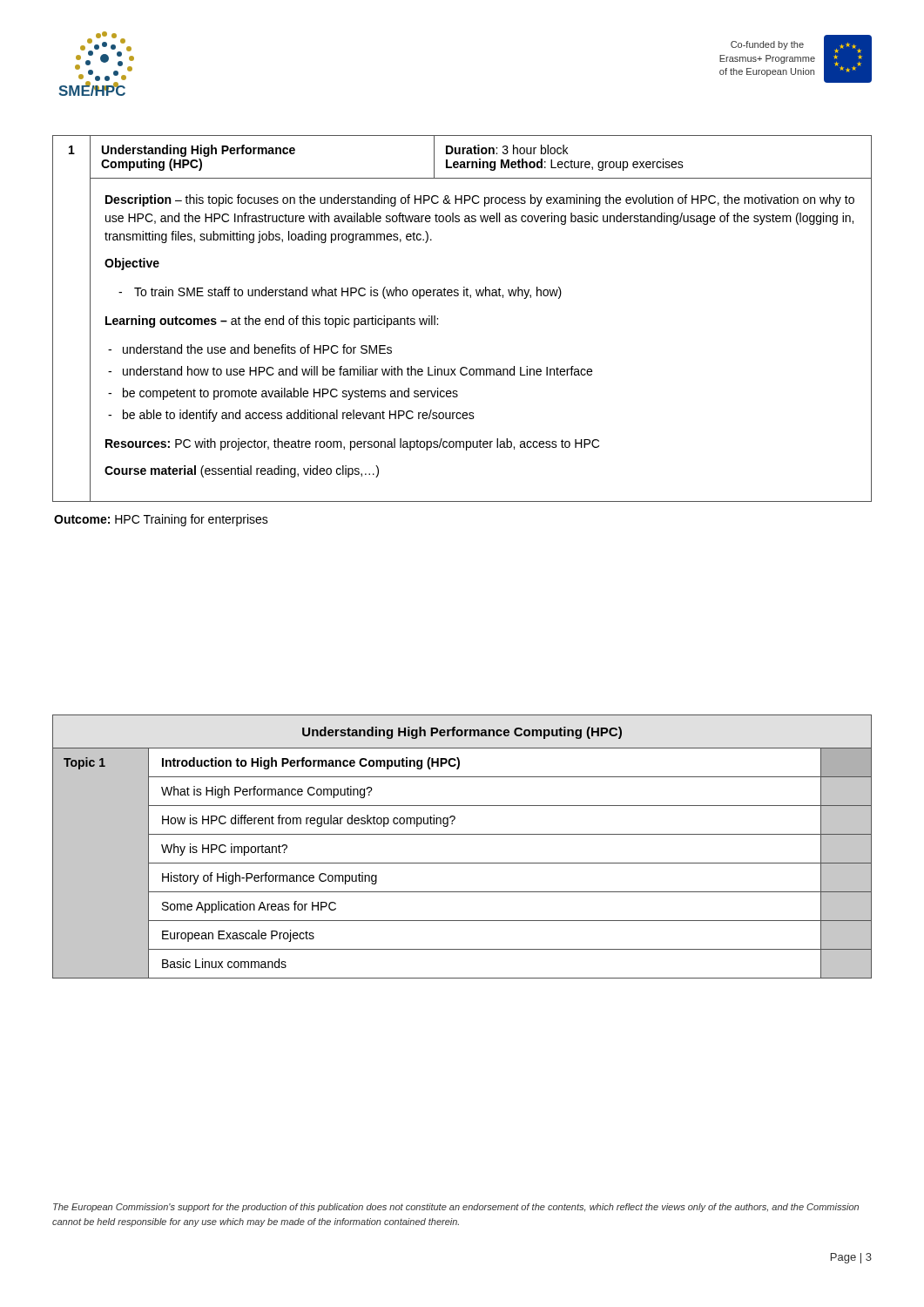
Task: Locate the table with the text "Why is HPC important?"
Action: pos(462,847)
